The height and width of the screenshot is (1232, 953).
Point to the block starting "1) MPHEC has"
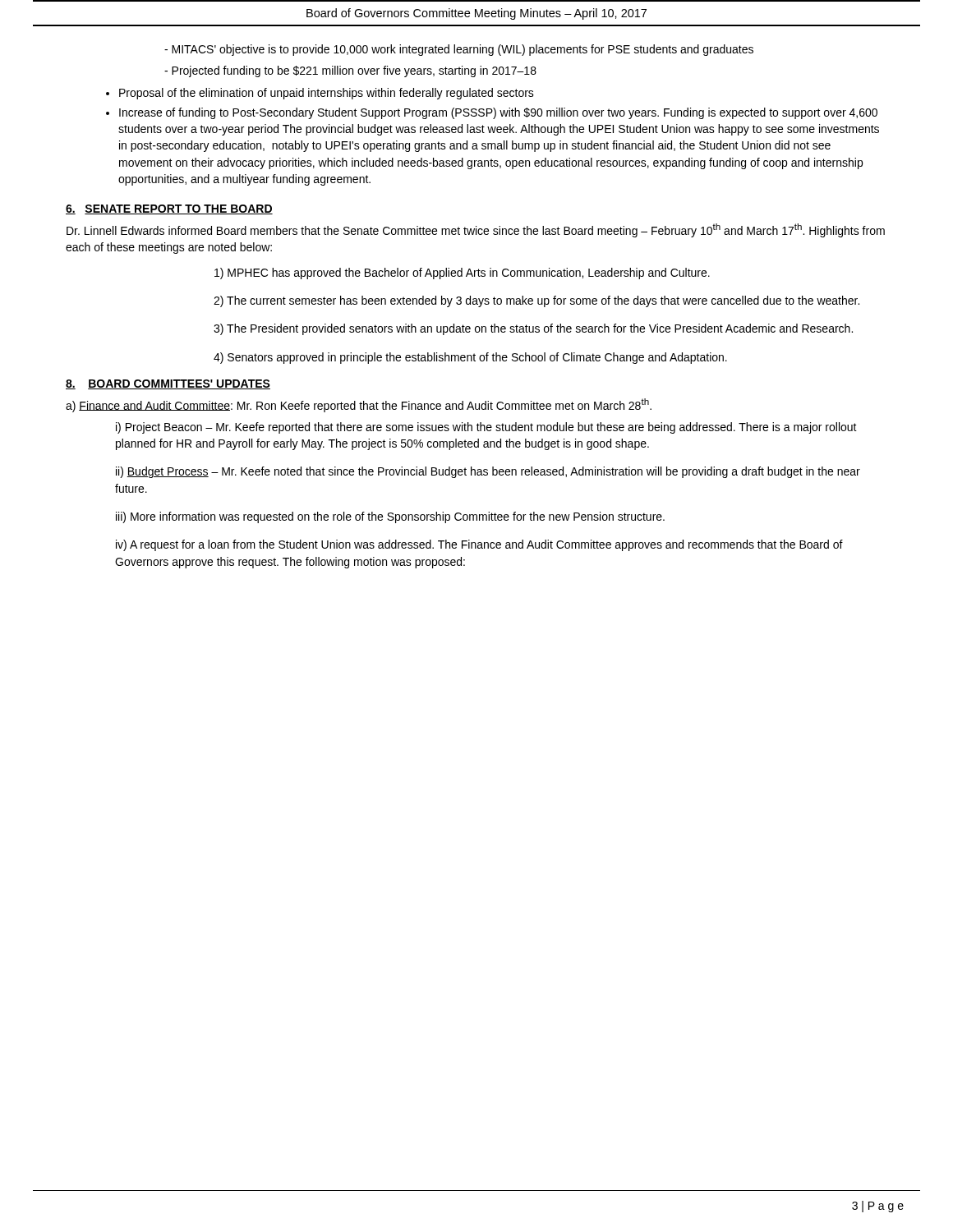tap(550, 272)
